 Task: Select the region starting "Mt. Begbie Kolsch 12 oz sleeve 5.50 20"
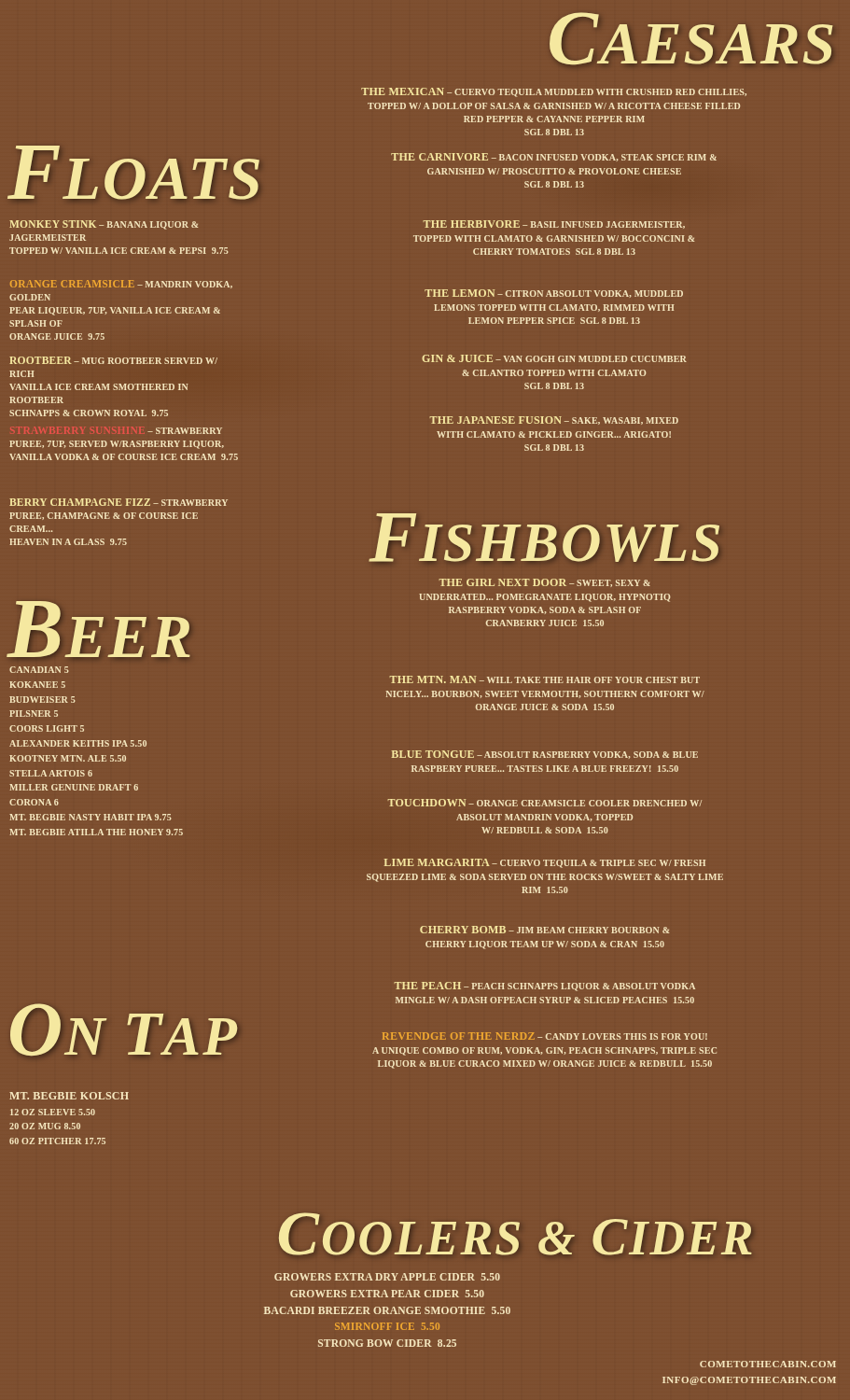tap(69, 1117)
